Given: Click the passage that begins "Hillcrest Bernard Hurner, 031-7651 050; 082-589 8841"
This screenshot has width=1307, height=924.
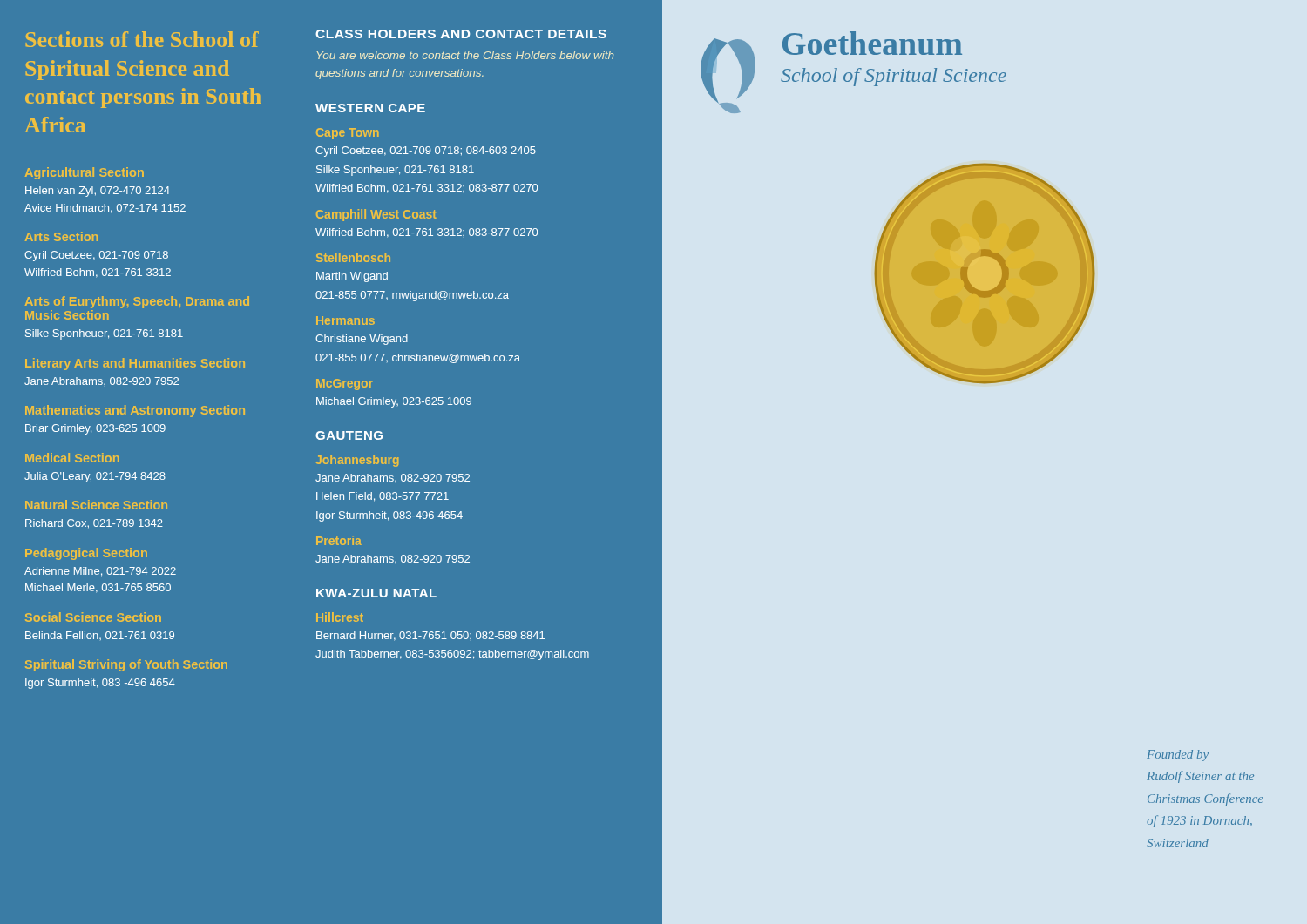Looking at the screenshot, I should click(x=475, y=636).
